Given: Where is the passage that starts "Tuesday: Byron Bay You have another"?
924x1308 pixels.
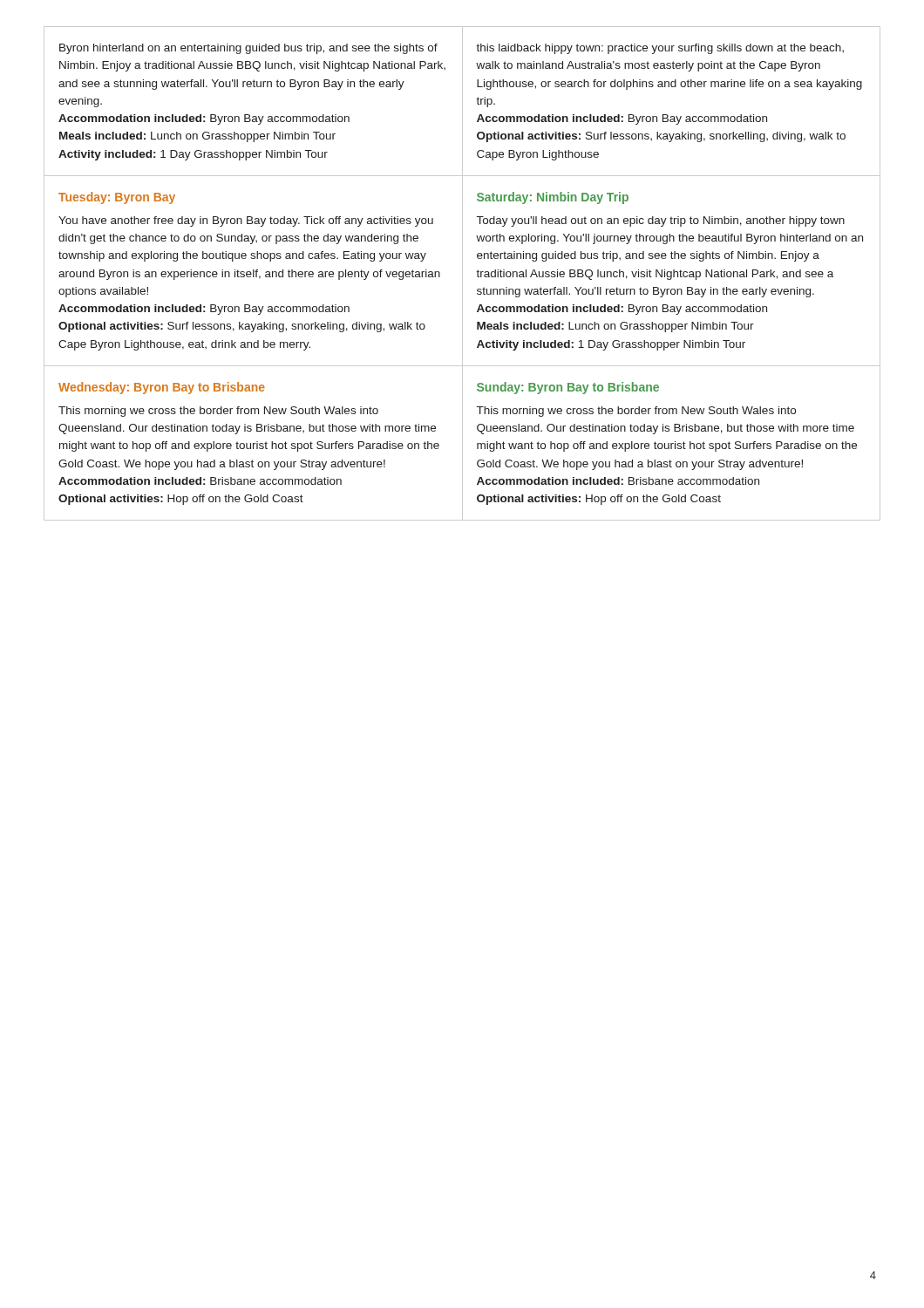Looking at the screenshot, I should click(x=253, y=269).
